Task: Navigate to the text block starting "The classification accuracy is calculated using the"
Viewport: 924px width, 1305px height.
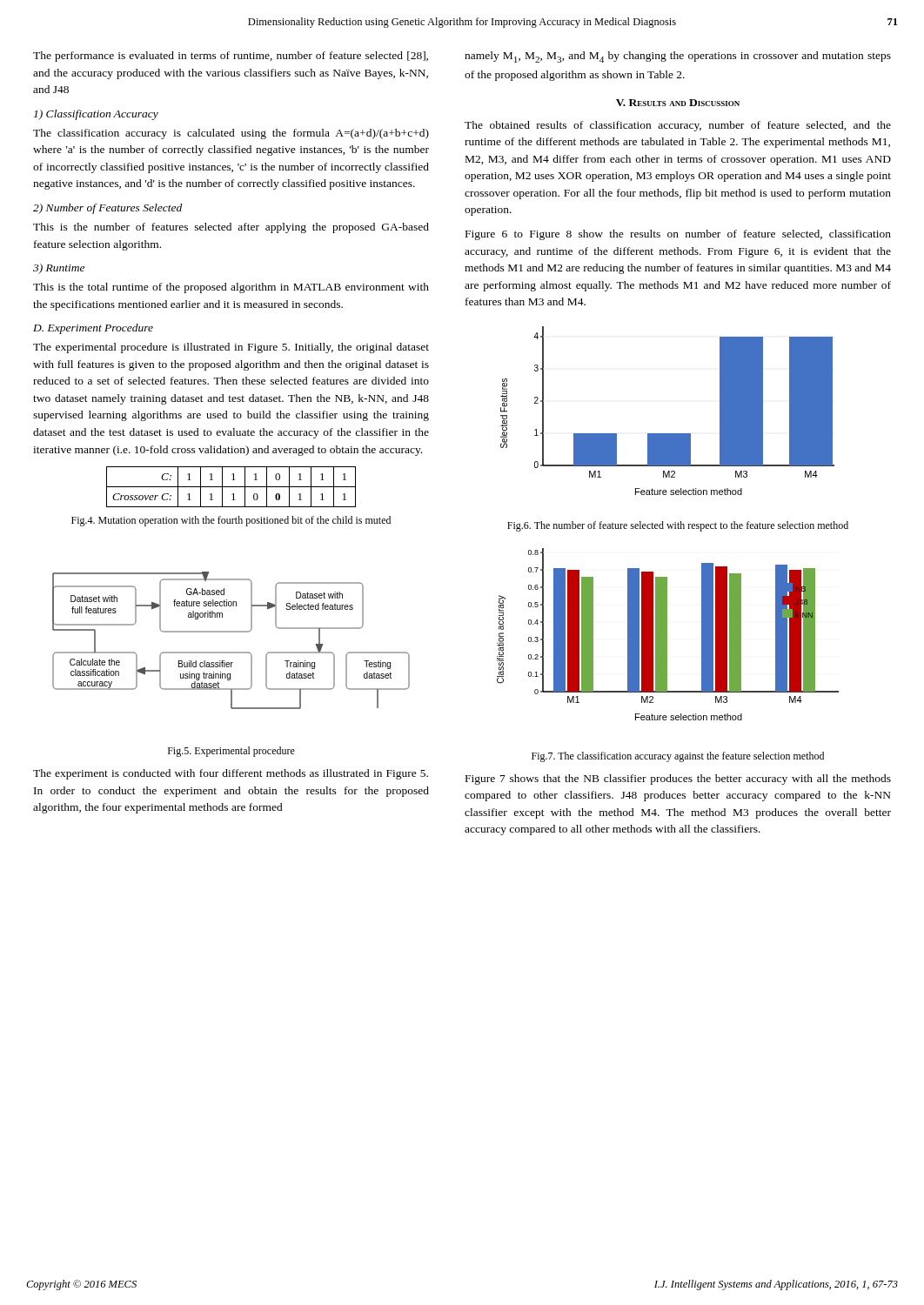Action: (x=231, y=158)
